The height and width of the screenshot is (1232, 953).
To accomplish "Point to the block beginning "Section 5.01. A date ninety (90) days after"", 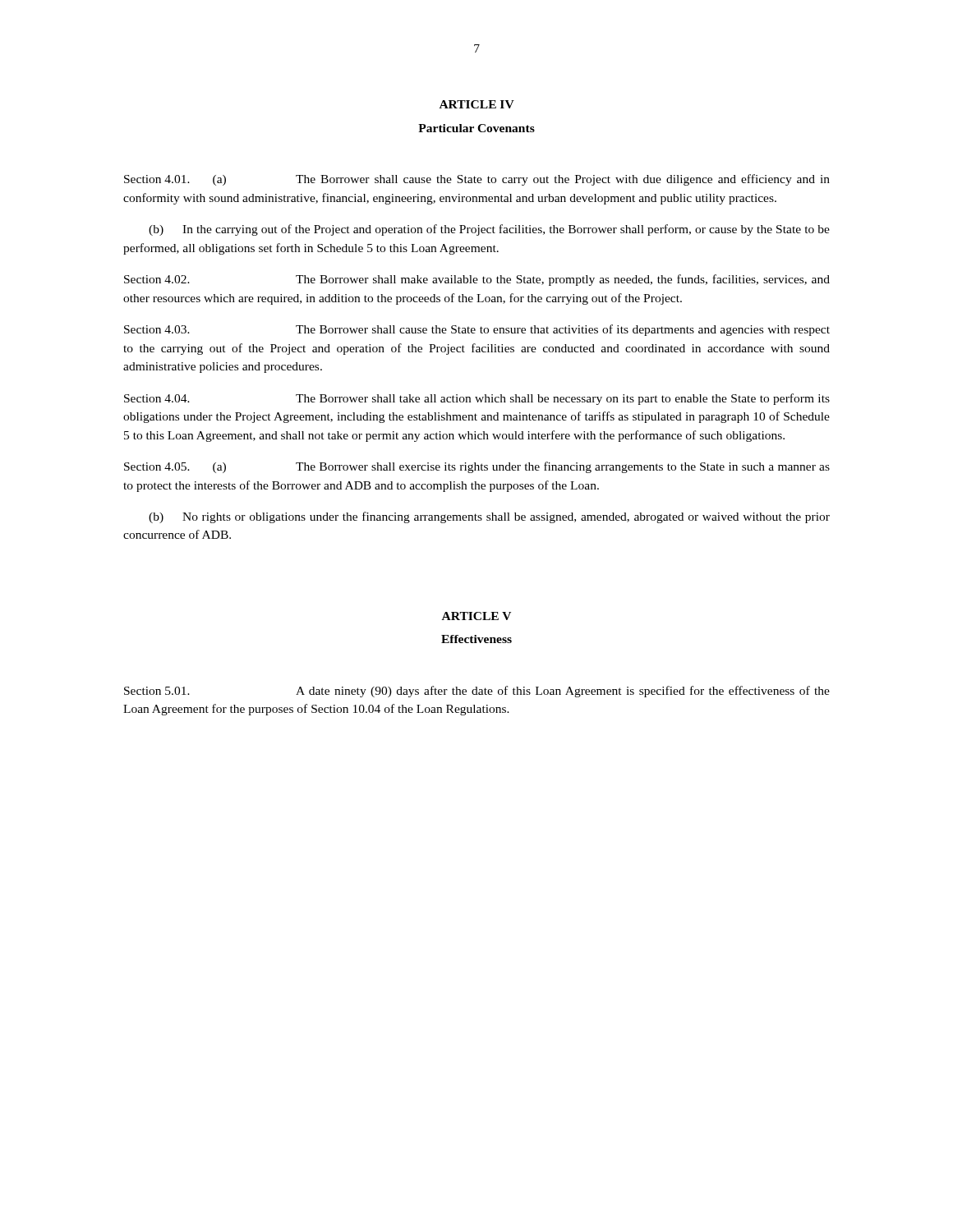I will [x=476, y=699].
